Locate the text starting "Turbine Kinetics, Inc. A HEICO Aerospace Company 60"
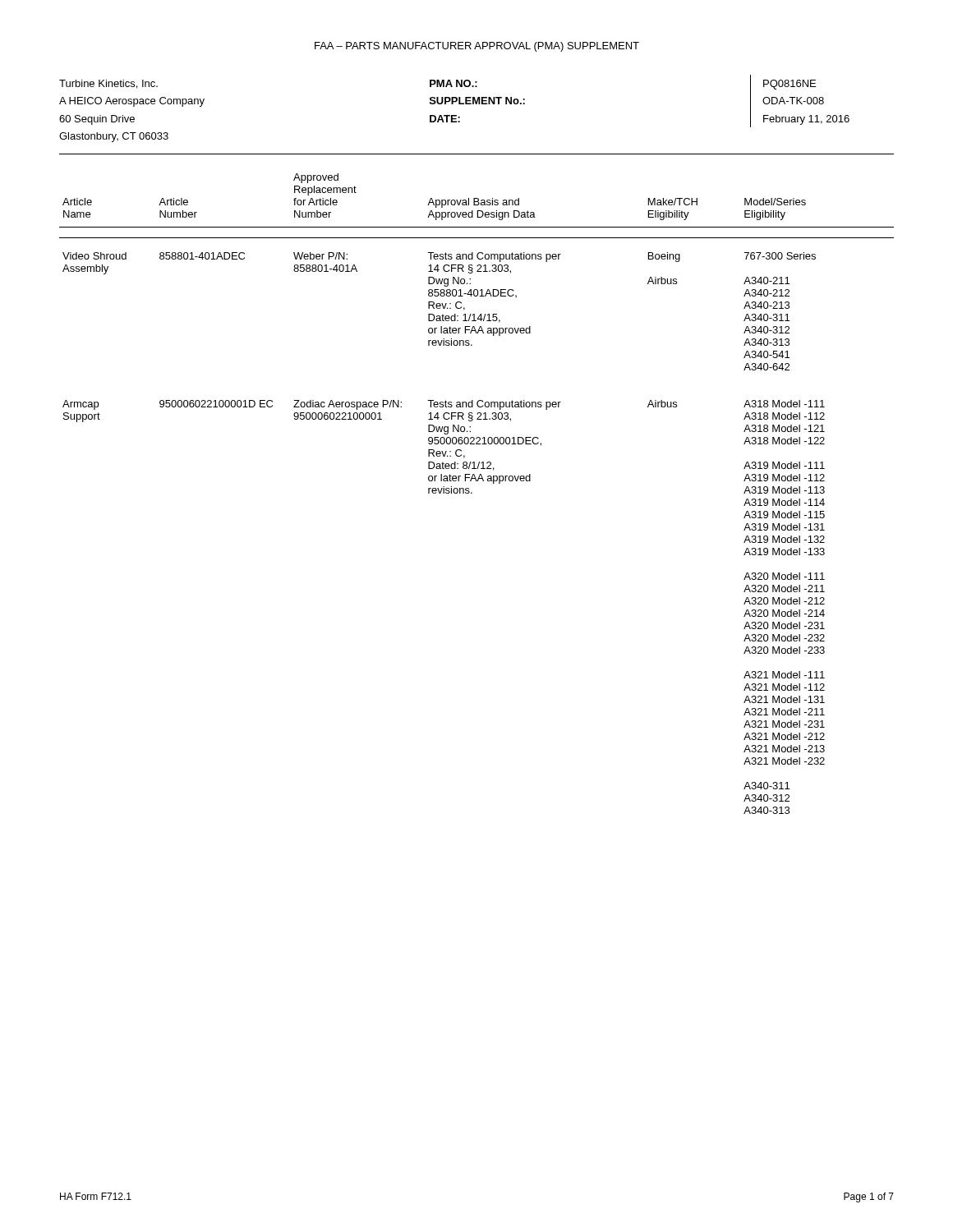Image resolution: width=953 pixels, height=1232 pixels. tap(476, 110)
